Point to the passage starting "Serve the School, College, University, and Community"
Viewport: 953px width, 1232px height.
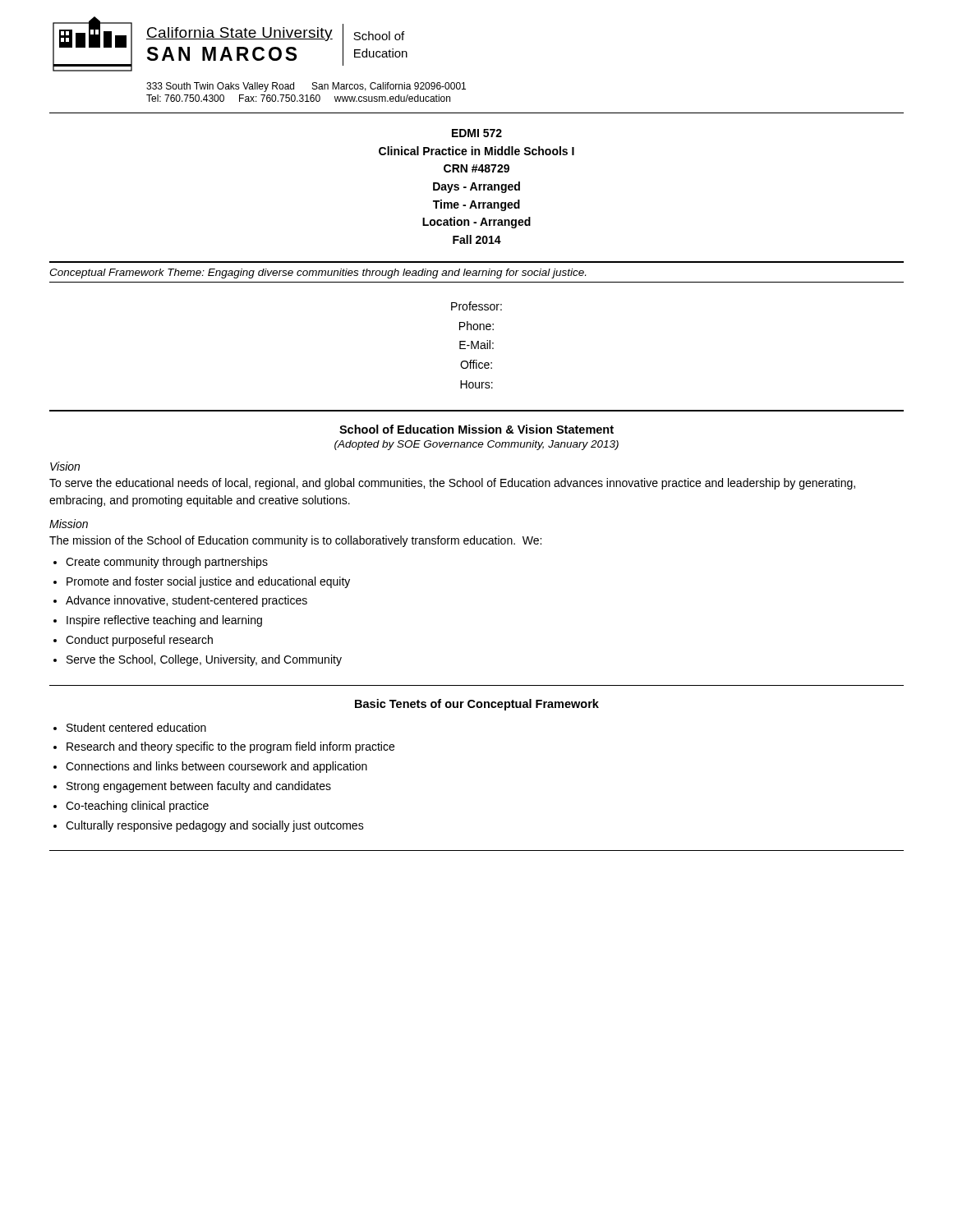[x=204, y=659]
